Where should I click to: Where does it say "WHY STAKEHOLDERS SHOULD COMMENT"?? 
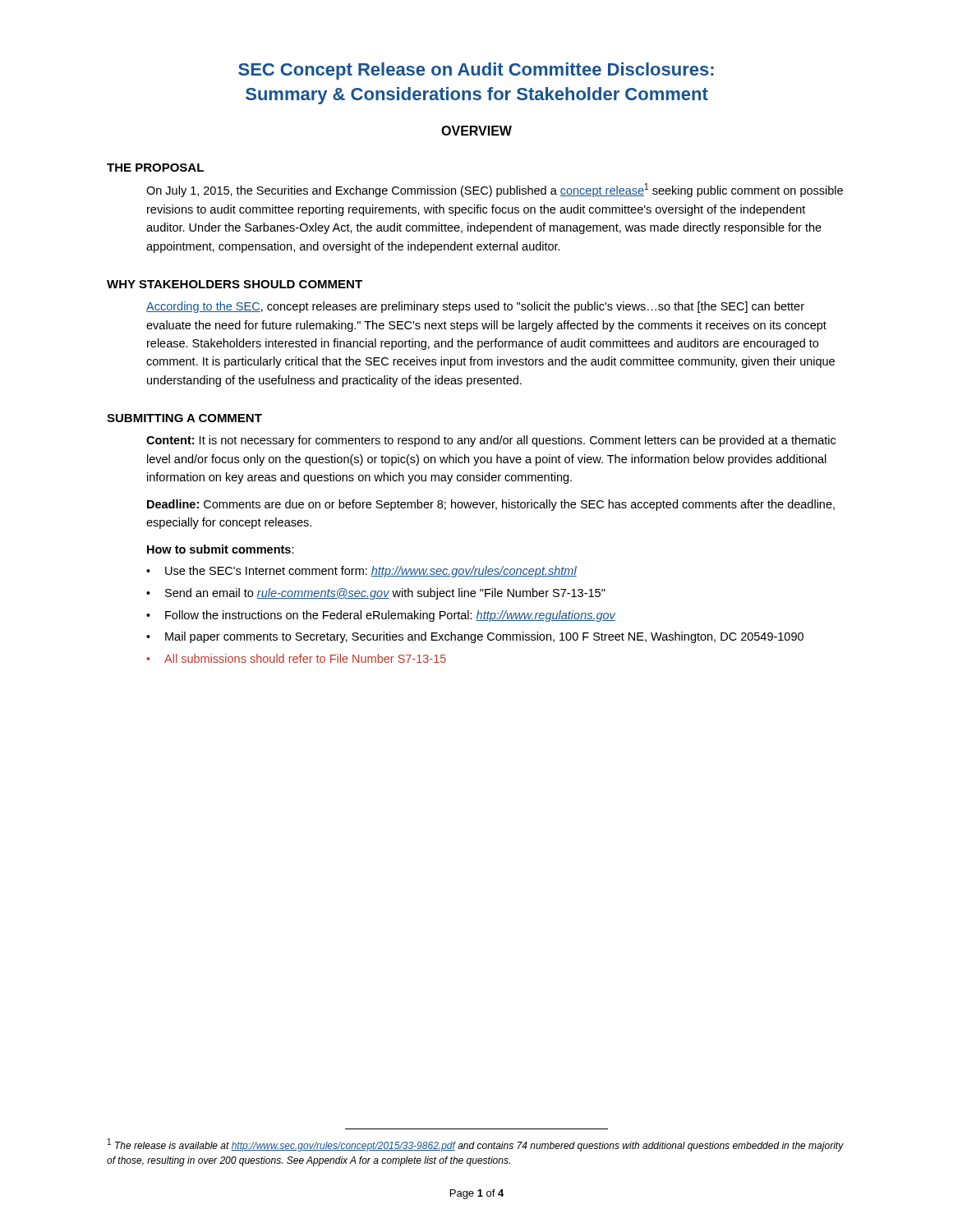235,284
